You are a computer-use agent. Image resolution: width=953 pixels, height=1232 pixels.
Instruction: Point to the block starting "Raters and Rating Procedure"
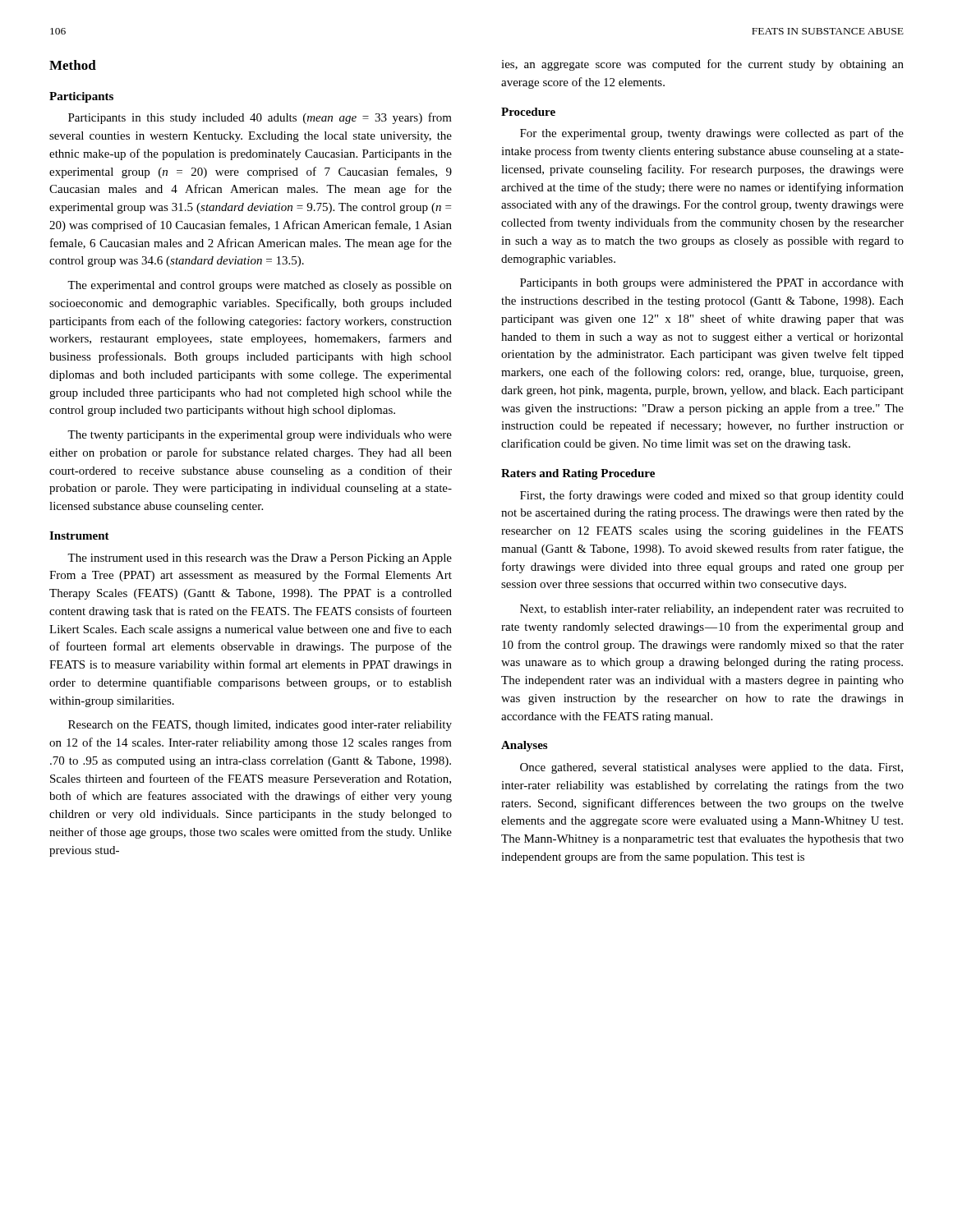pyautogui.click(x=578, y=474)
